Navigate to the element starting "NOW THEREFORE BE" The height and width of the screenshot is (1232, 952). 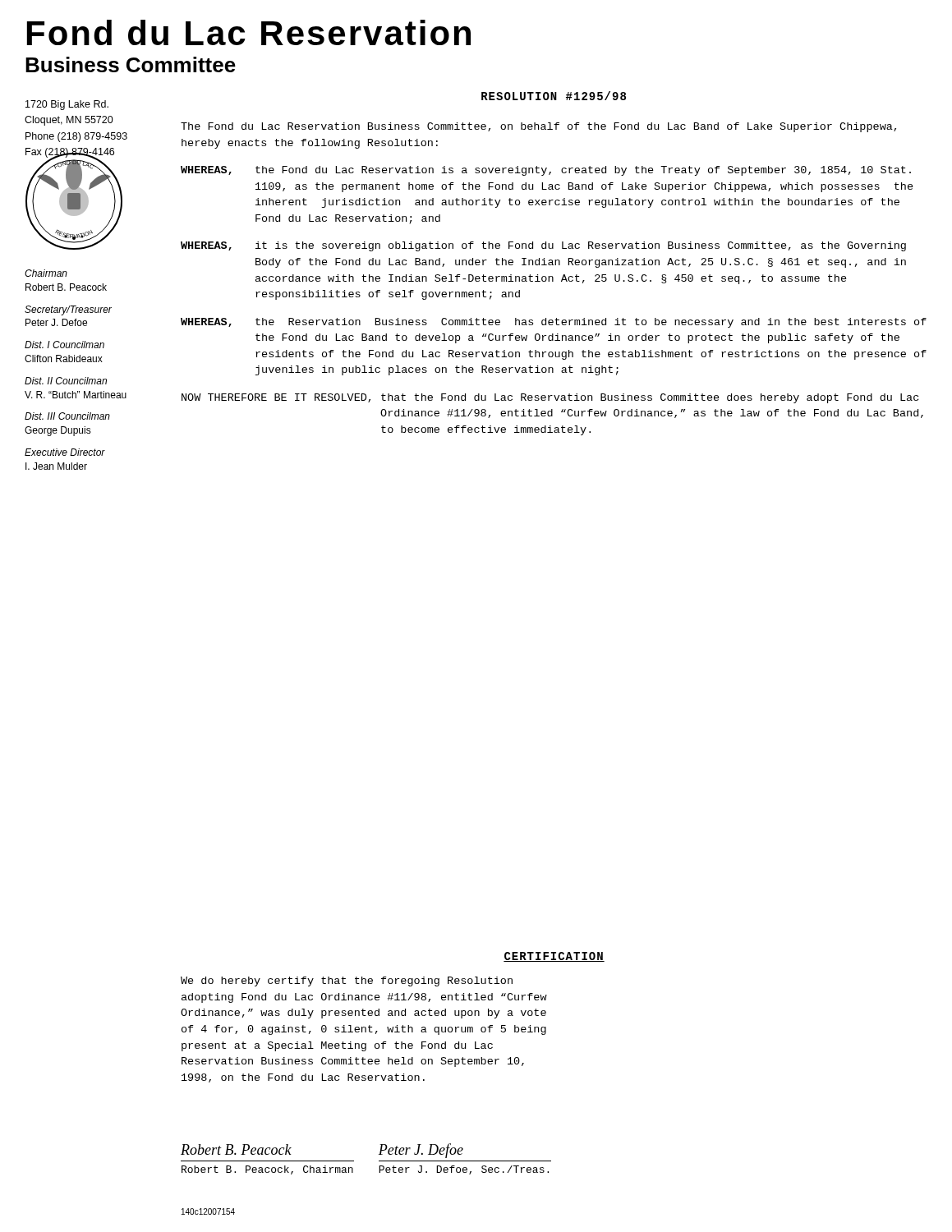554,414
